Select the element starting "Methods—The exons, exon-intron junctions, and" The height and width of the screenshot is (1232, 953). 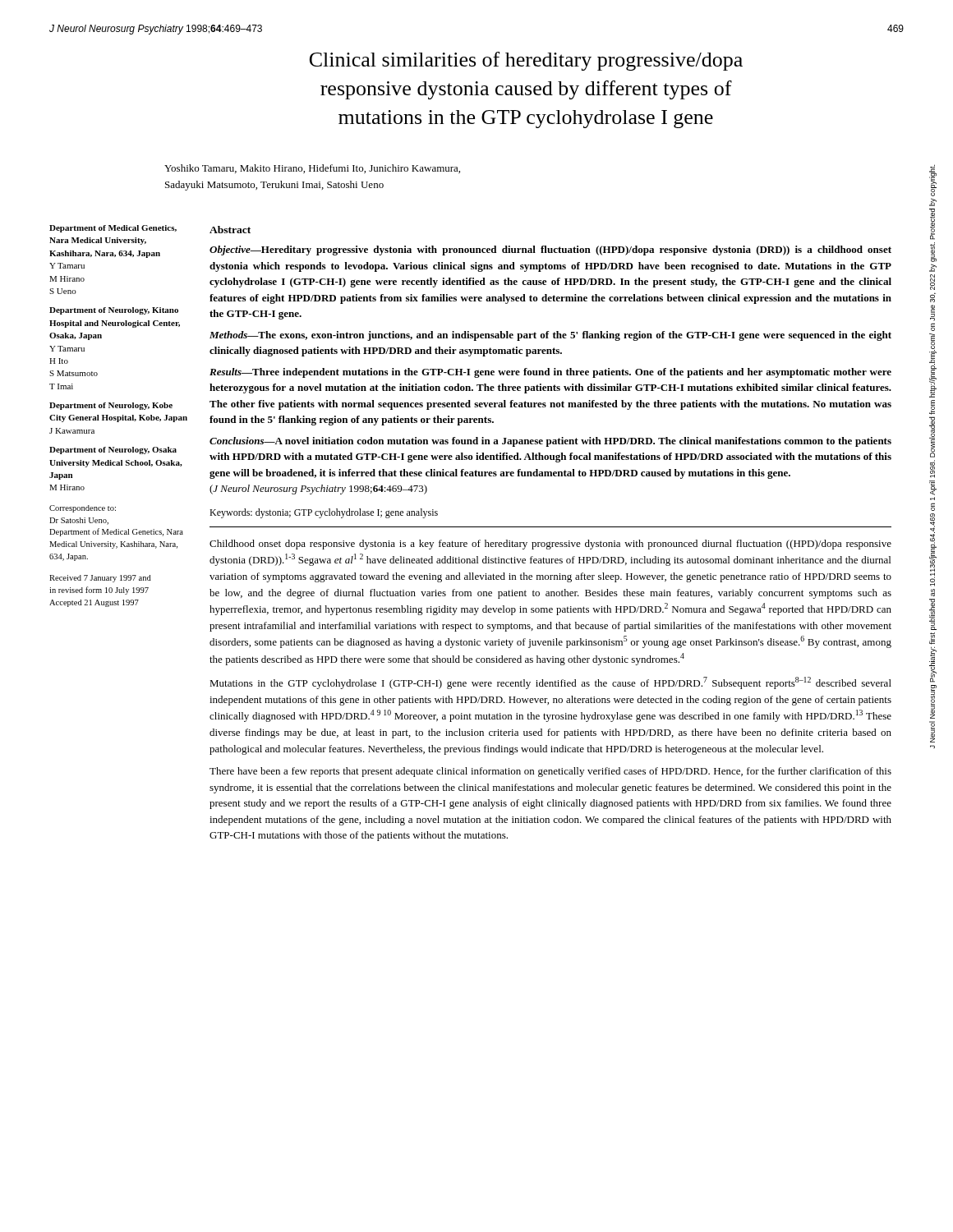tap(550, 342)
